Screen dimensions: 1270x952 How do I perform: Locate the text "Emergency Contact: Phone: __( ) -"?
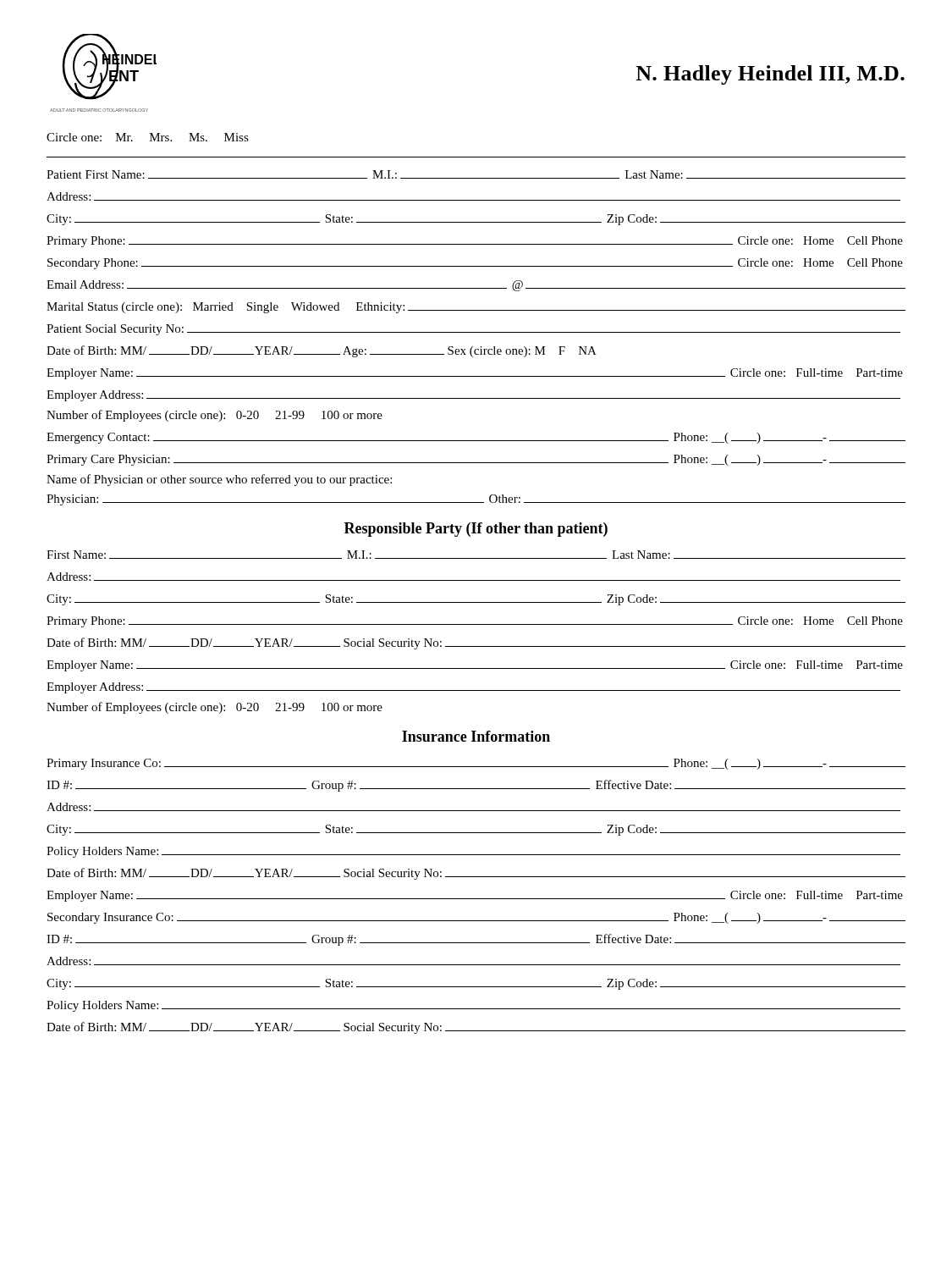(476, 436)
